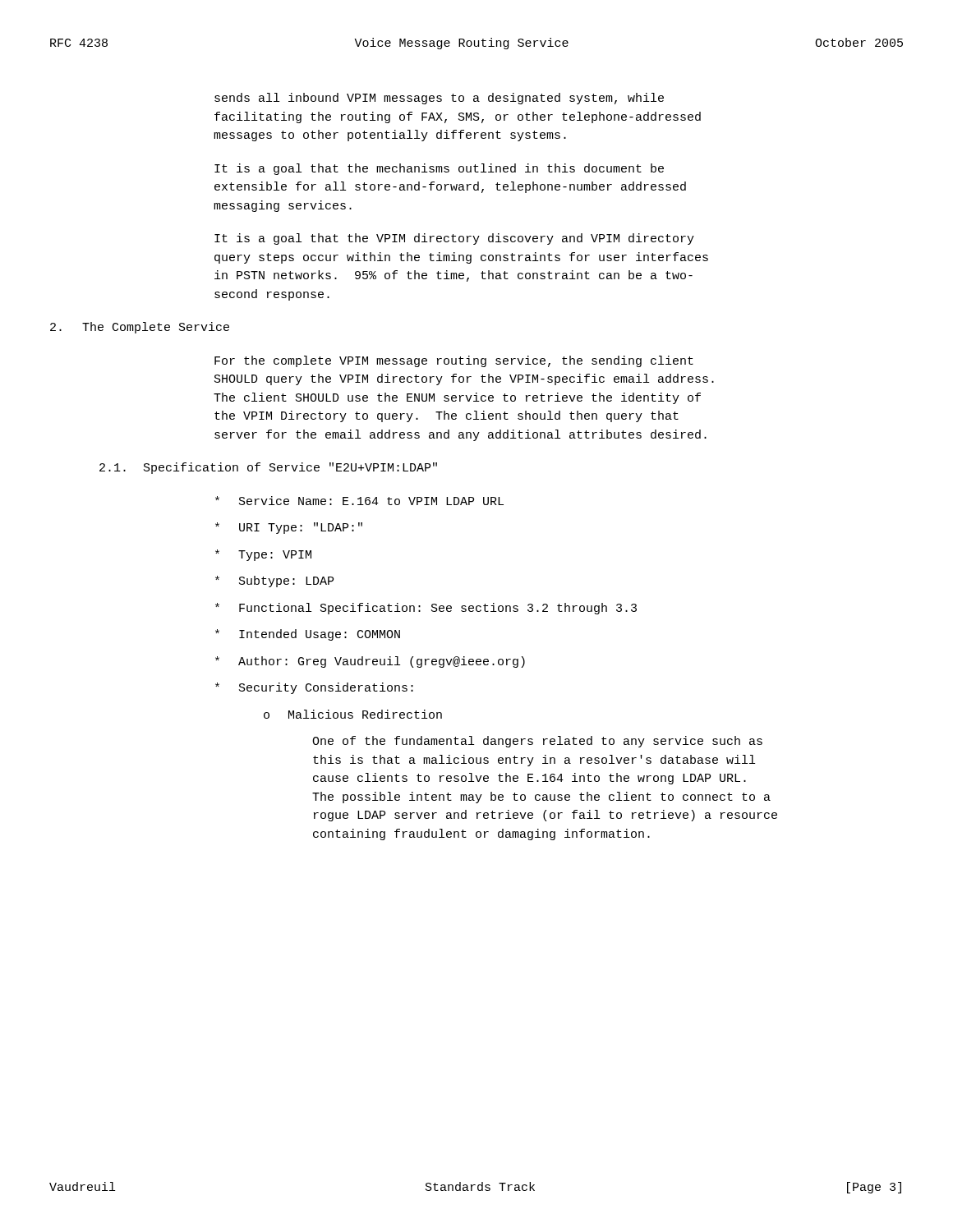Locate the block starting "* Author: Greg Vaudreuil (gregv@ieee.org)"

370,662
